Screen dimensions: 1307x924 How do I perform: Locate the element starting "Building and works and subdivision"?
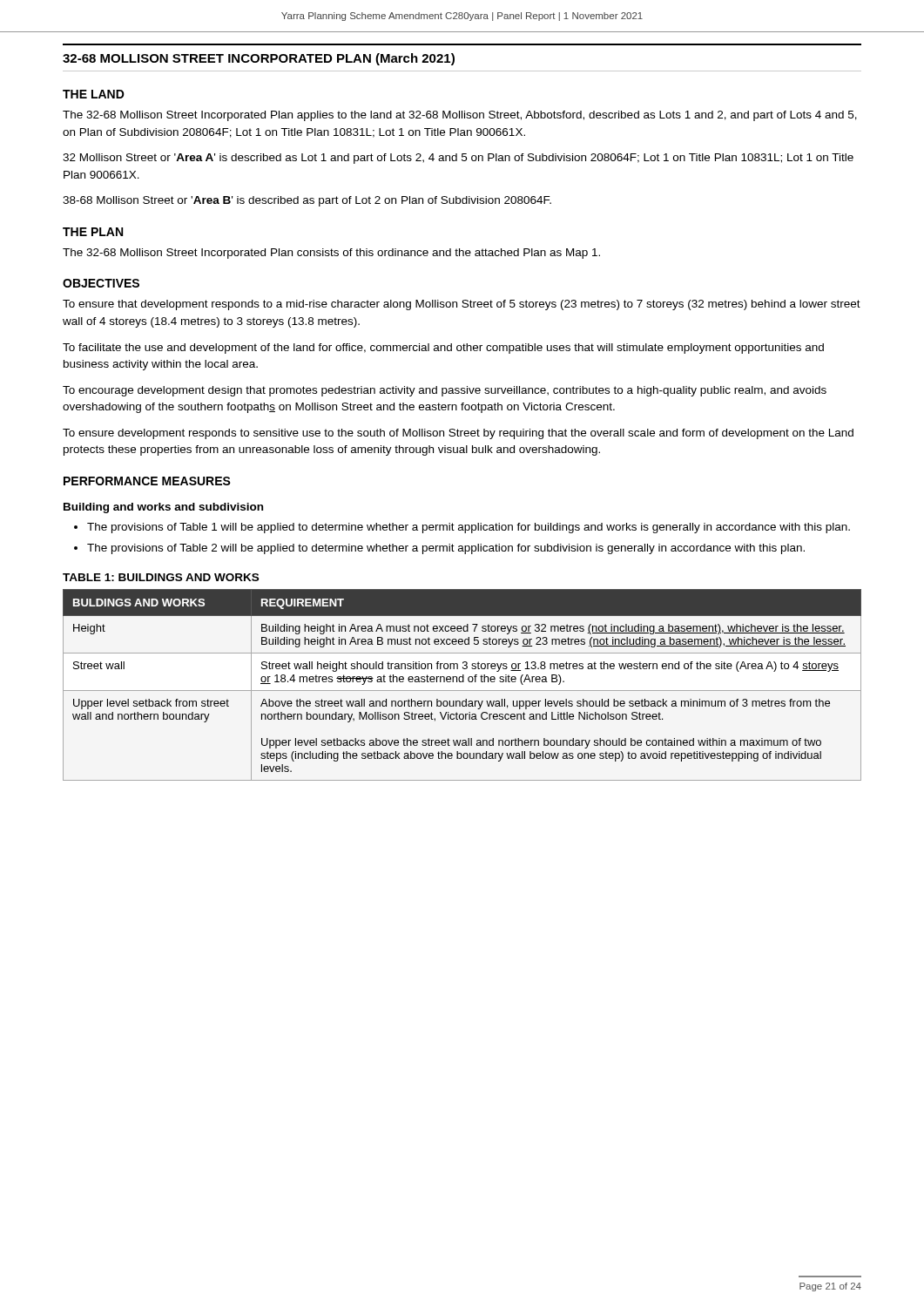point(163,507)
